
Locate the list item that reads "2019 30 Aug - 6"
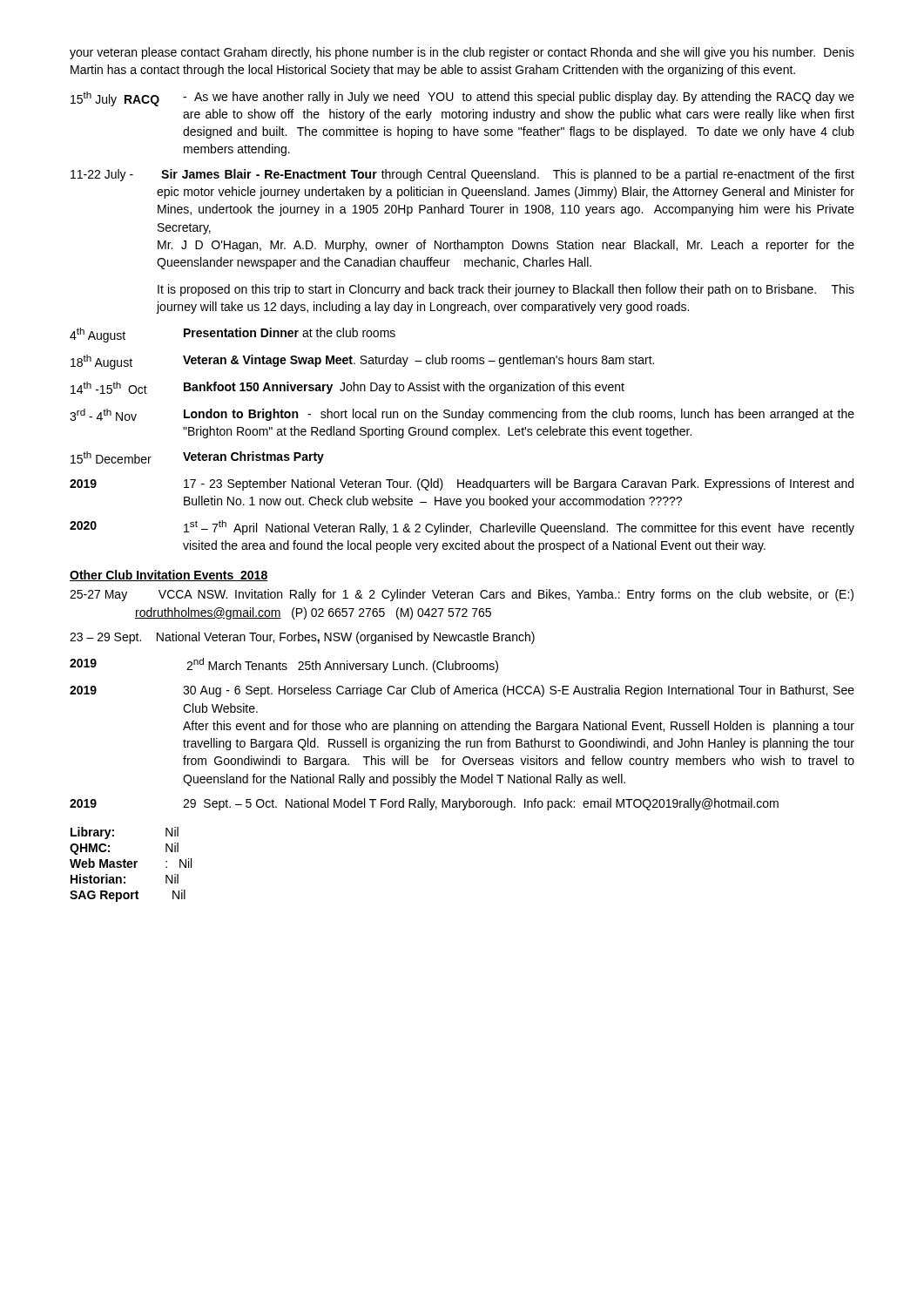462,735
